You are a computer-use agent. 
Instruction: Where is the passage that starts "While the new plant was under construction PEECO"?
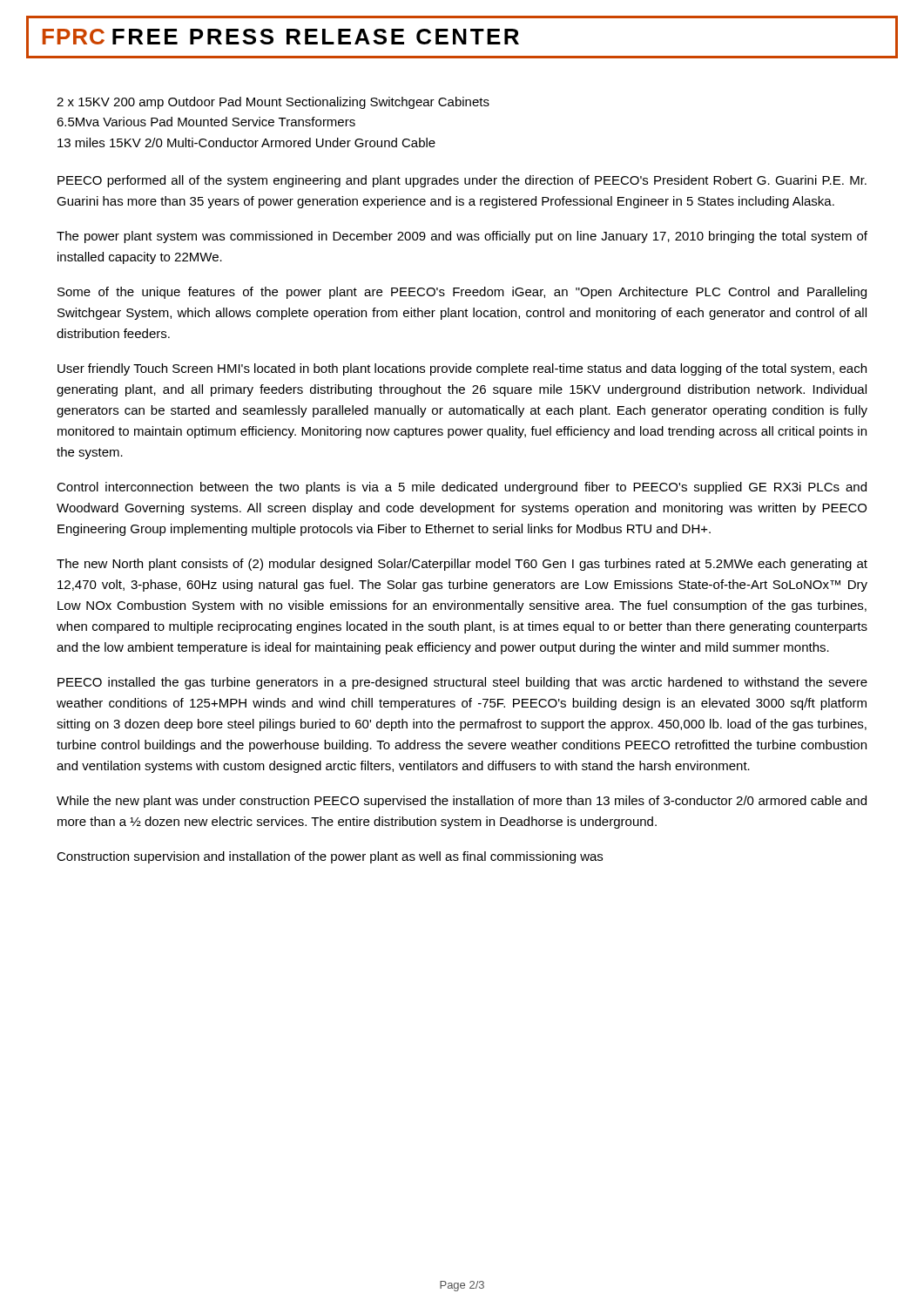click(x=462, y=811)
